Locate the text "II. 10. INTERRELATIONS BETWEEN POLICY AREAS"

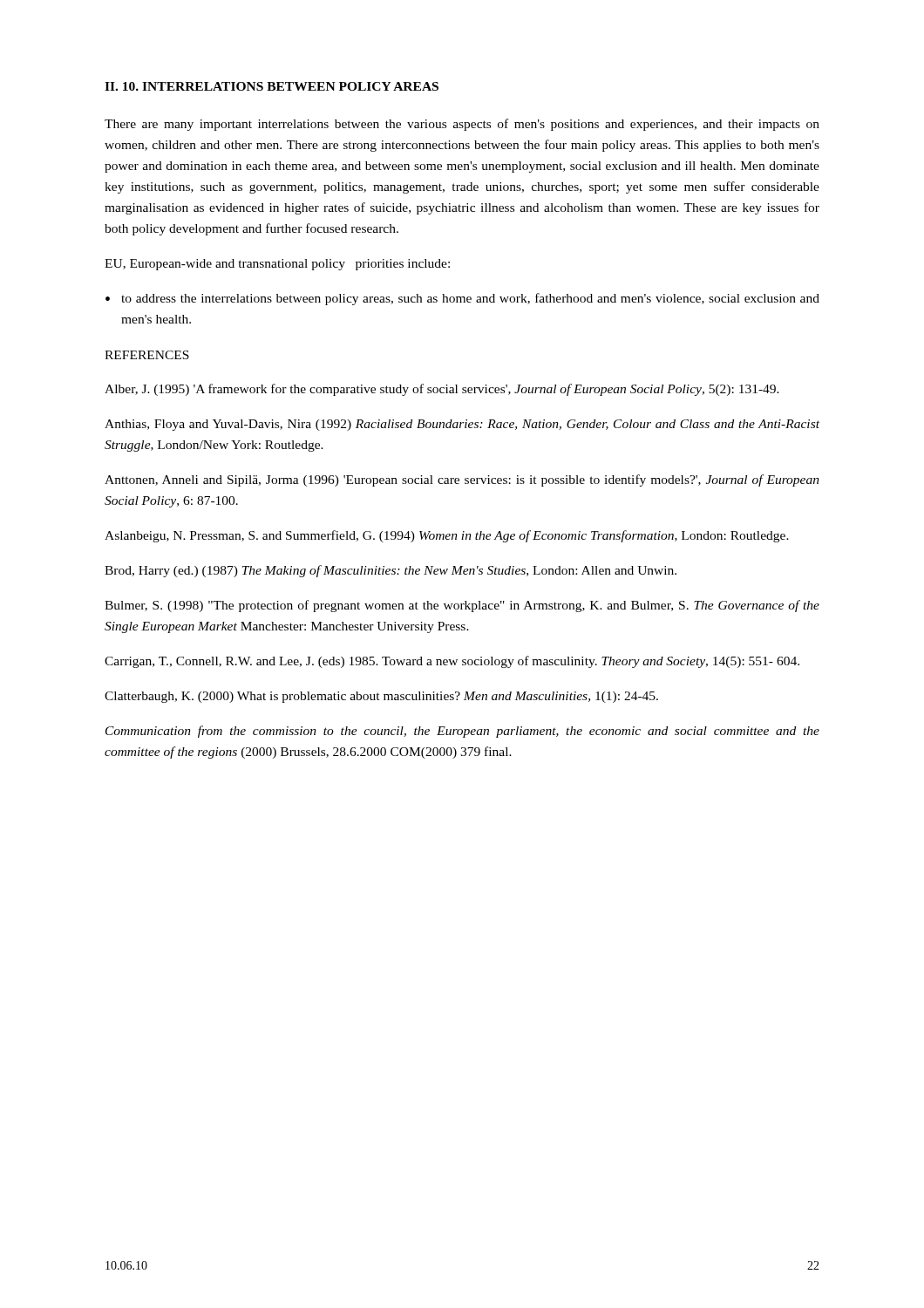pos(272,86)
